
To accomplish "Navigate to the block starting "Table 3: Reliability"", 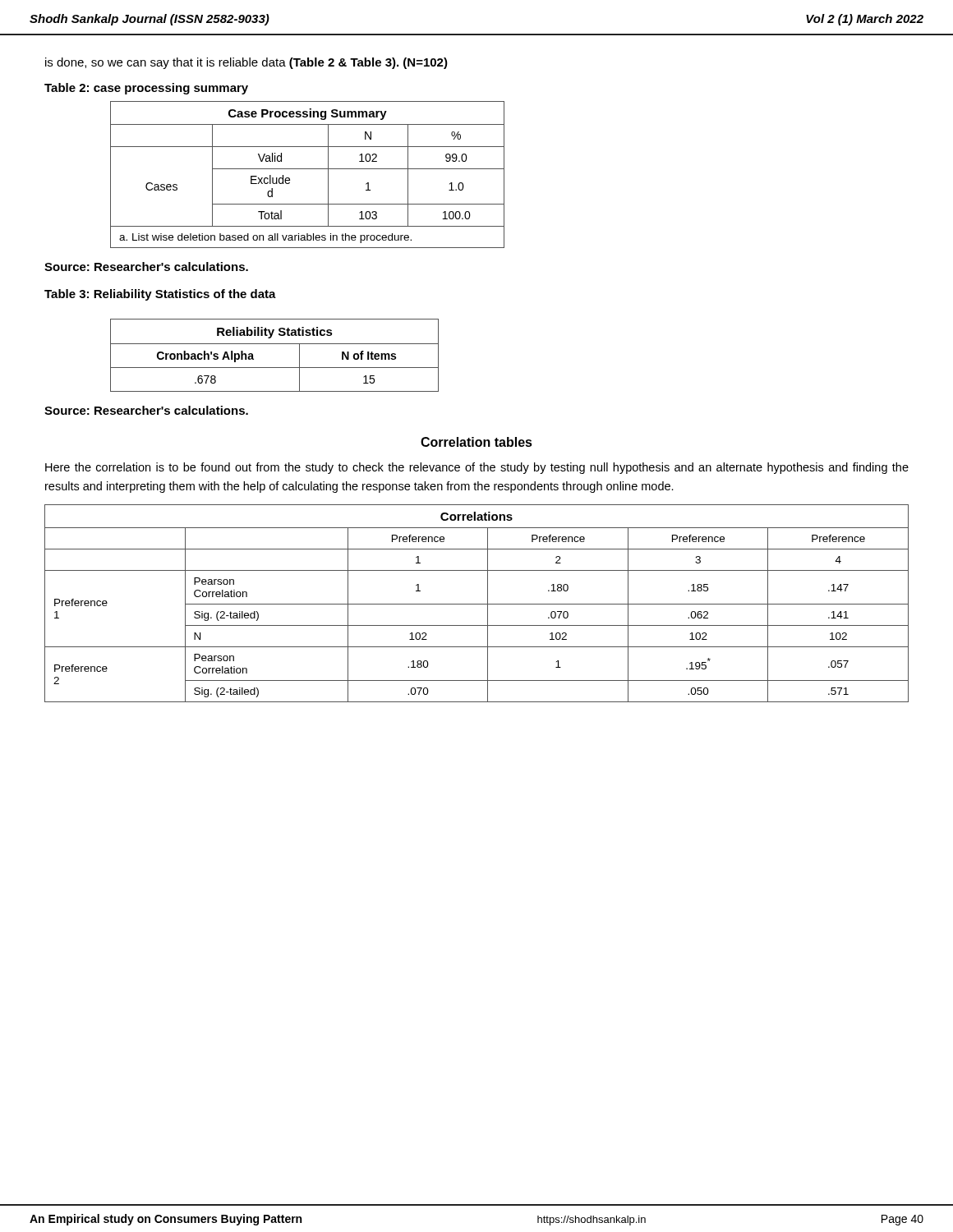I will point(160,294).
